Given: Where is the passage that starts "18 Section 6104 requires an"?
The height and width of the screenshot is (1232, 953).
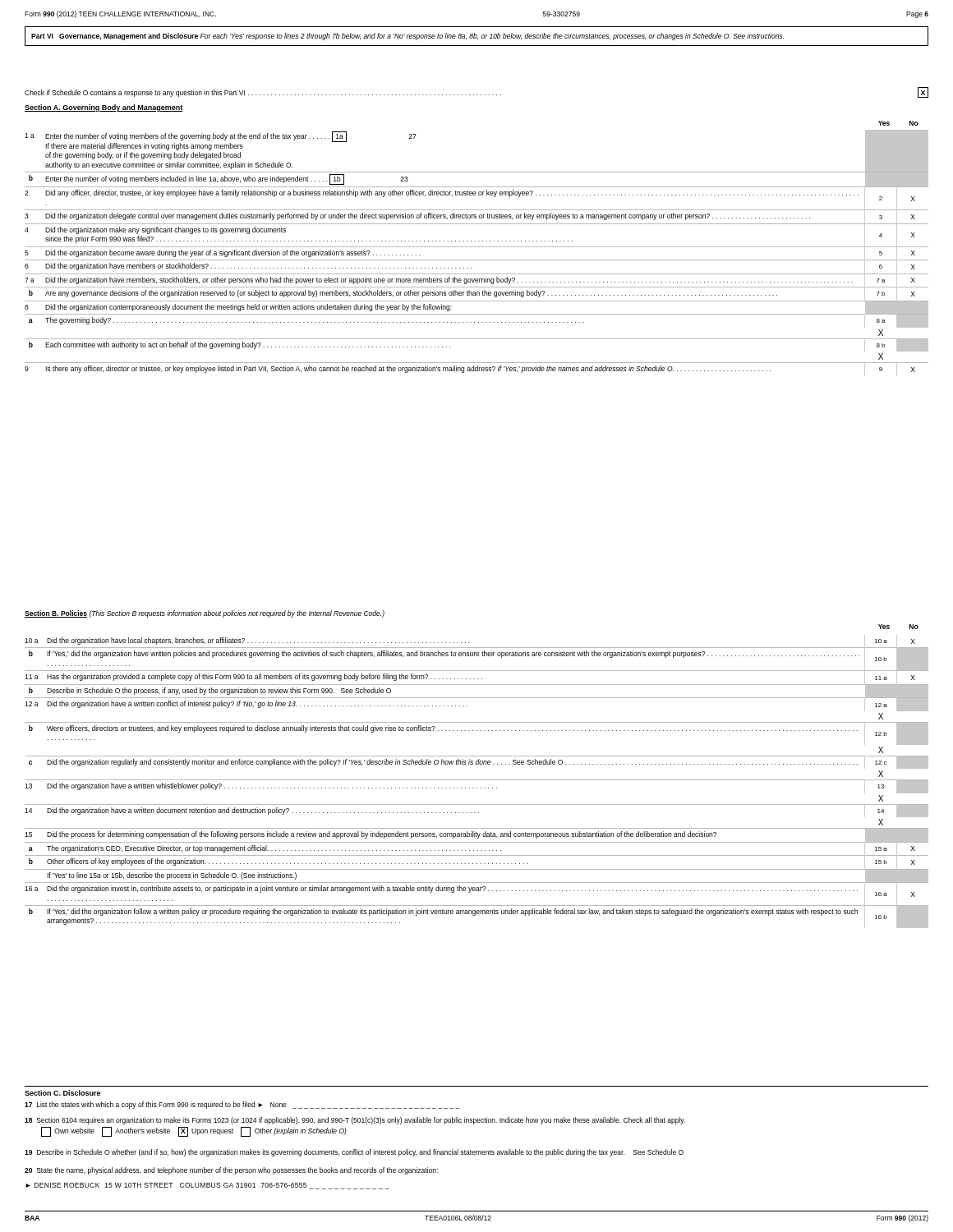Looking at the screenshot, I should 355,1126.
